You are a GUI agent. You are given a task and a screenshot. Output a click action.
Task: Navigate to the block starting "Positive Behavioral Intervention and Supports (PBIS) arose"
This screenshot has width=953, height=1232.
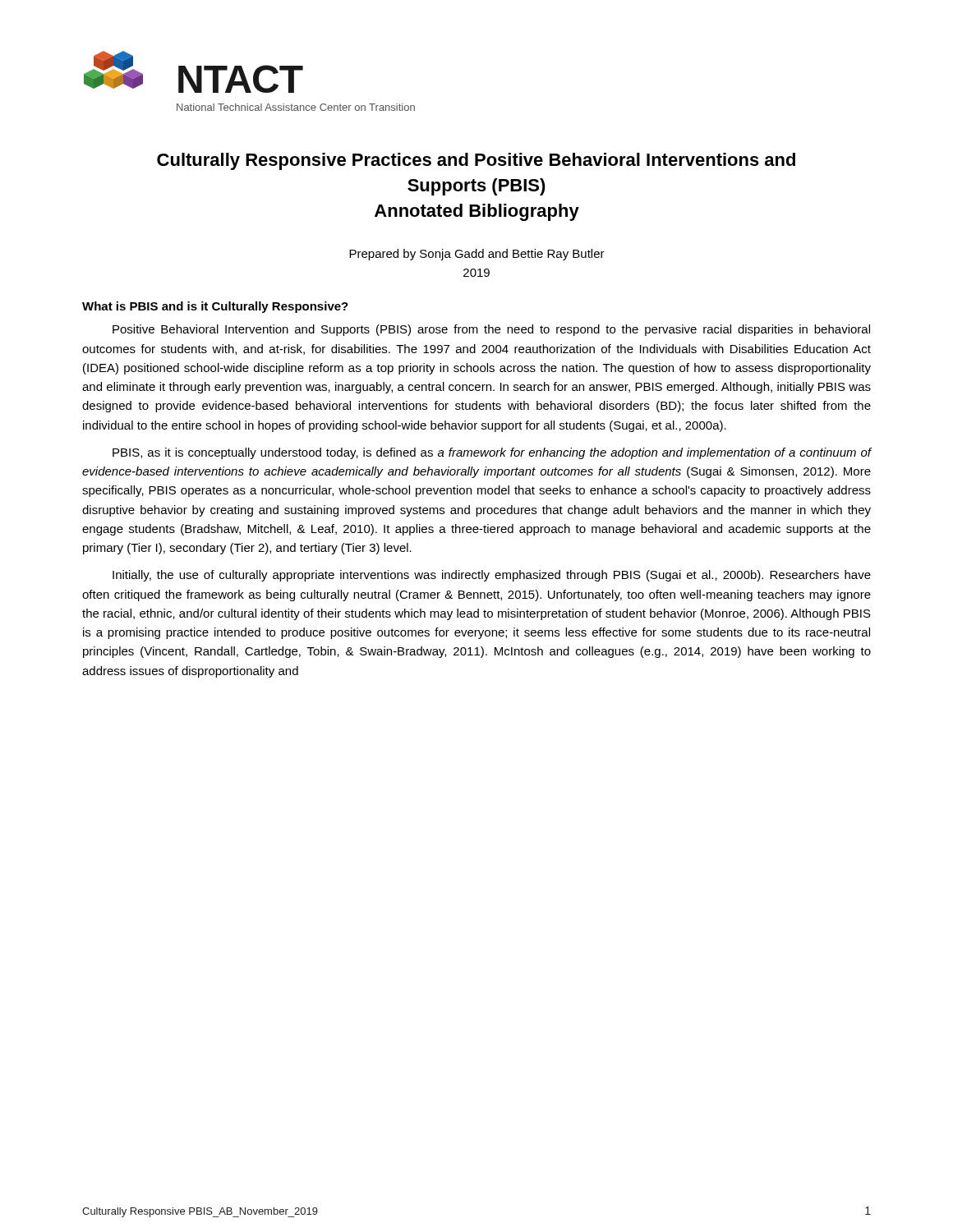point(476,500)
